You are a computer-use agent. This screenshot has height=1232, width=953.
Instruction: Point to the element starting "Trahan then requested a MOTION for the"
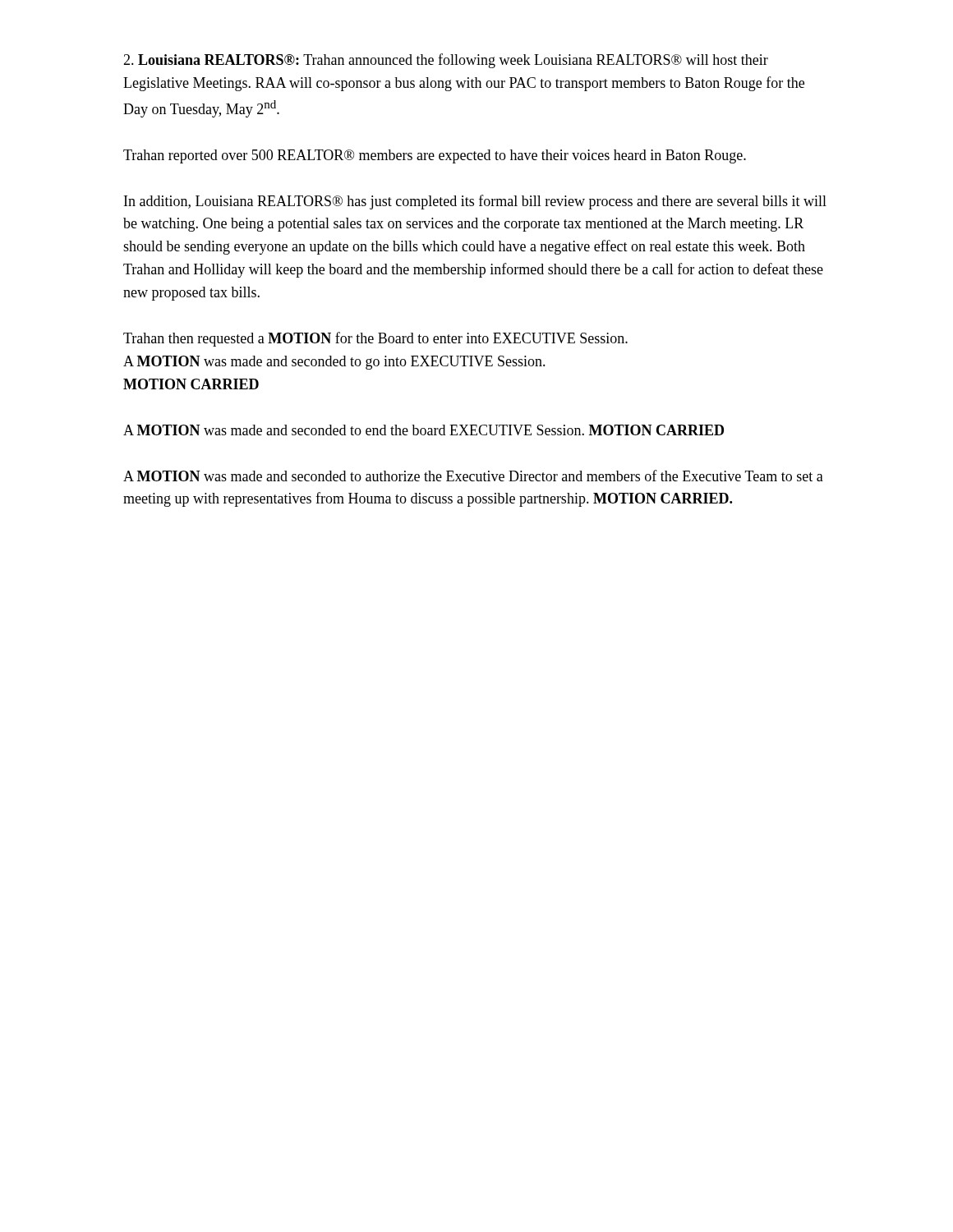376,361
